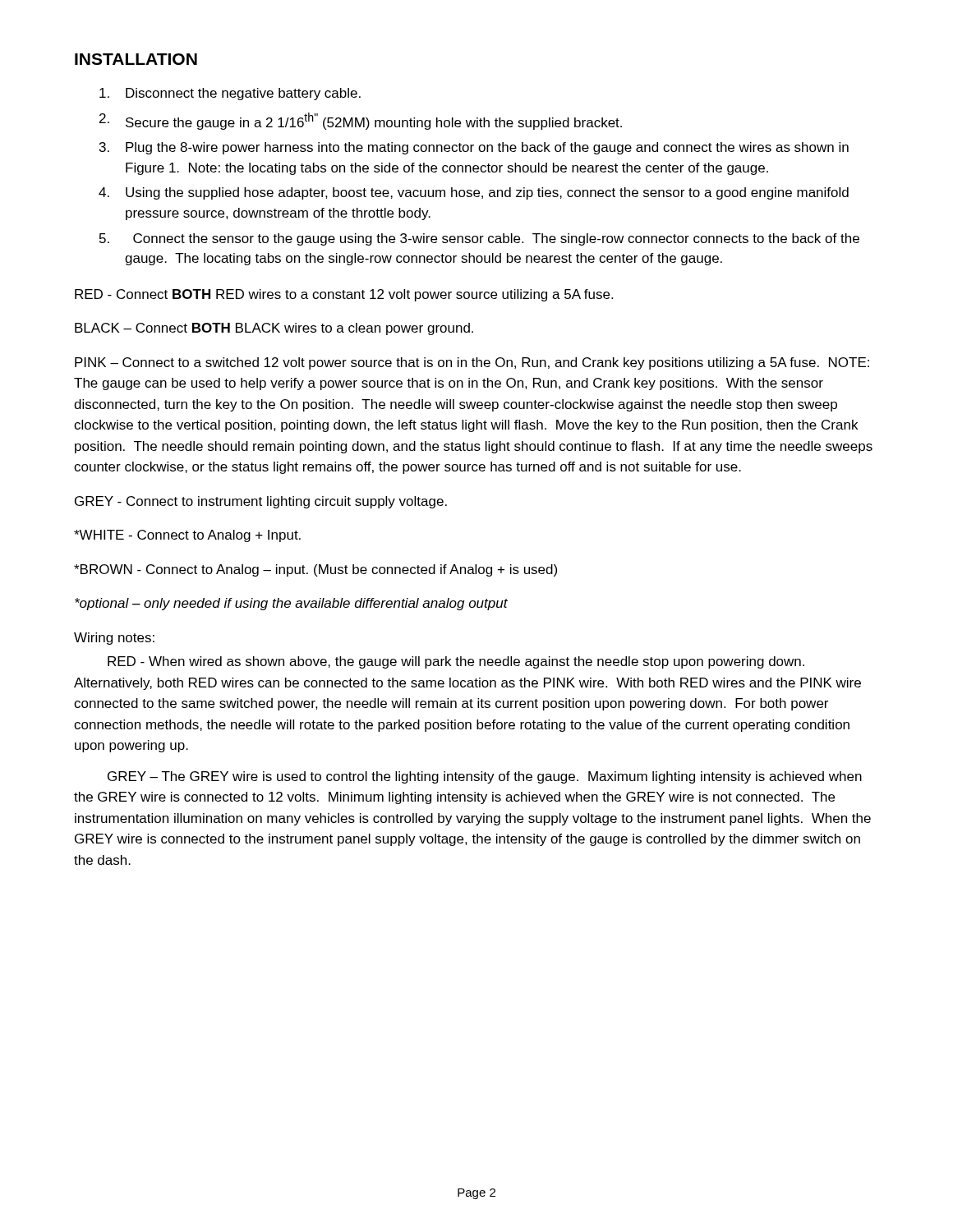The height and width of the screenshot is (1232, 953).
Task: Find the text block that reads "optional – only needed if using the available"
Action: tap(291, 603)
